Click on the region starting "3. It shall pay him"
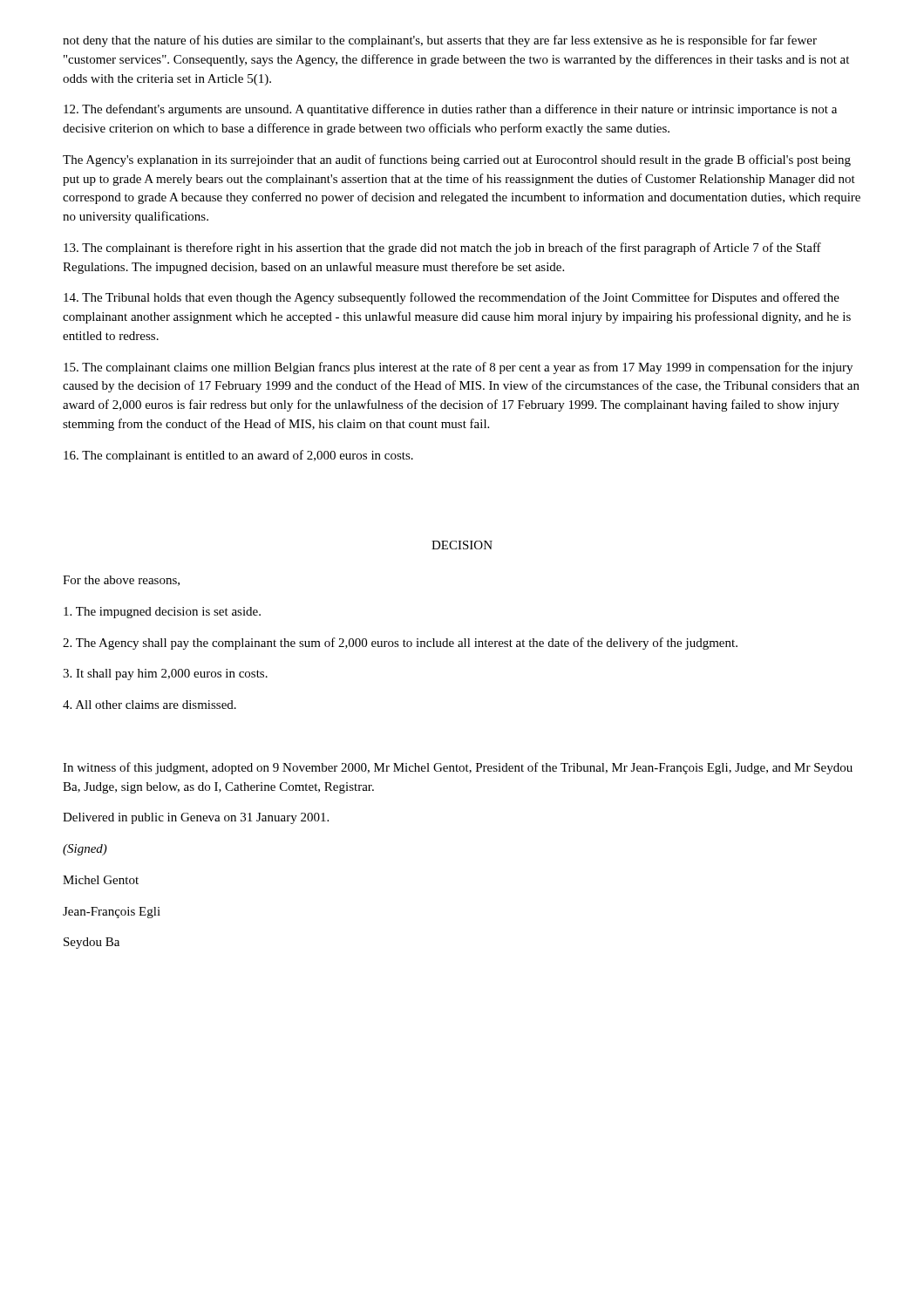The image size is (924, 1308). 165,673
